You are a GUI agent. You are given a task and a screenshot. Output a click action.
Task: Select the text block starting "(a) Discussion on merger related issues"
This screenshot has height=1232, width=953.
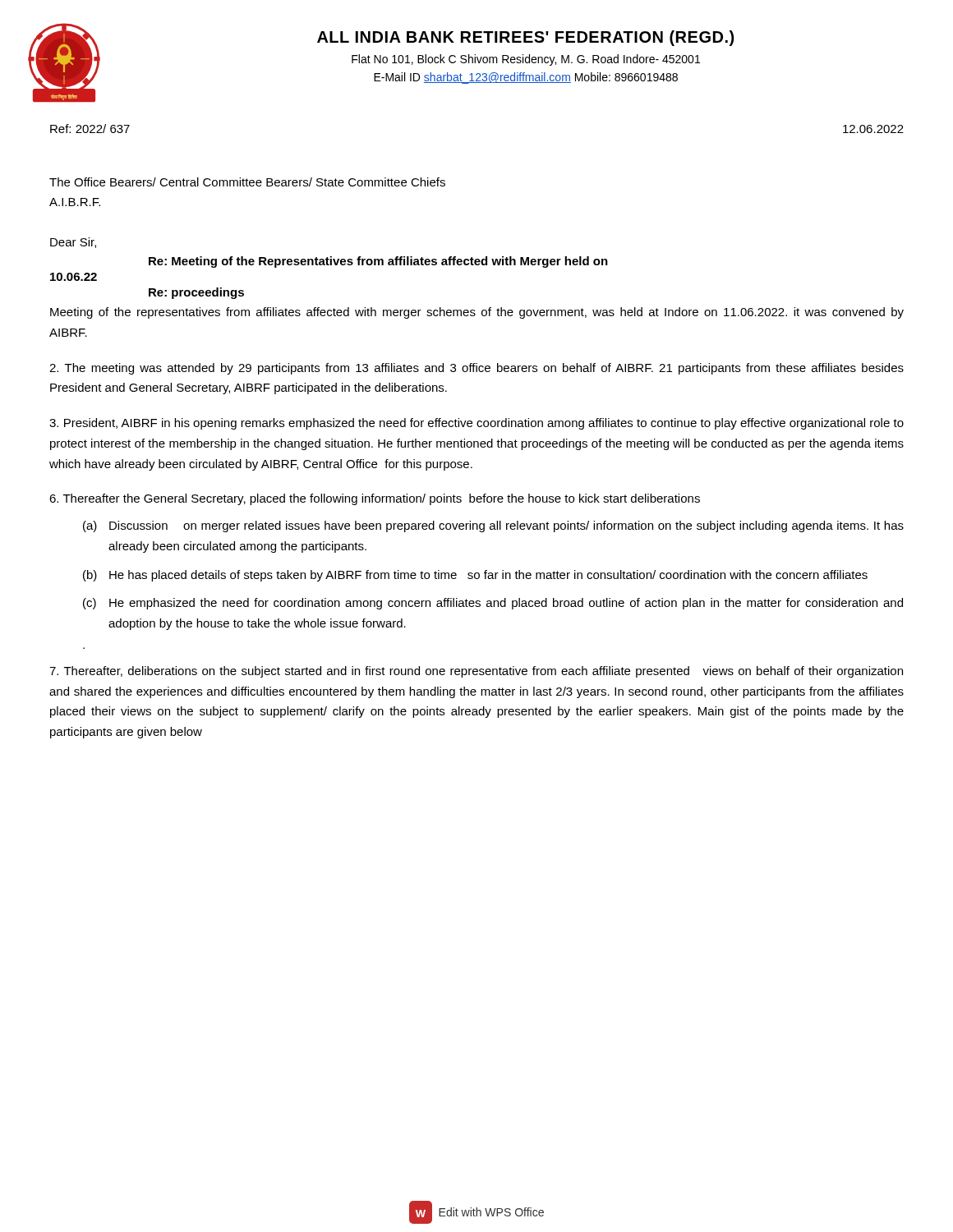(x=493, y=536)
